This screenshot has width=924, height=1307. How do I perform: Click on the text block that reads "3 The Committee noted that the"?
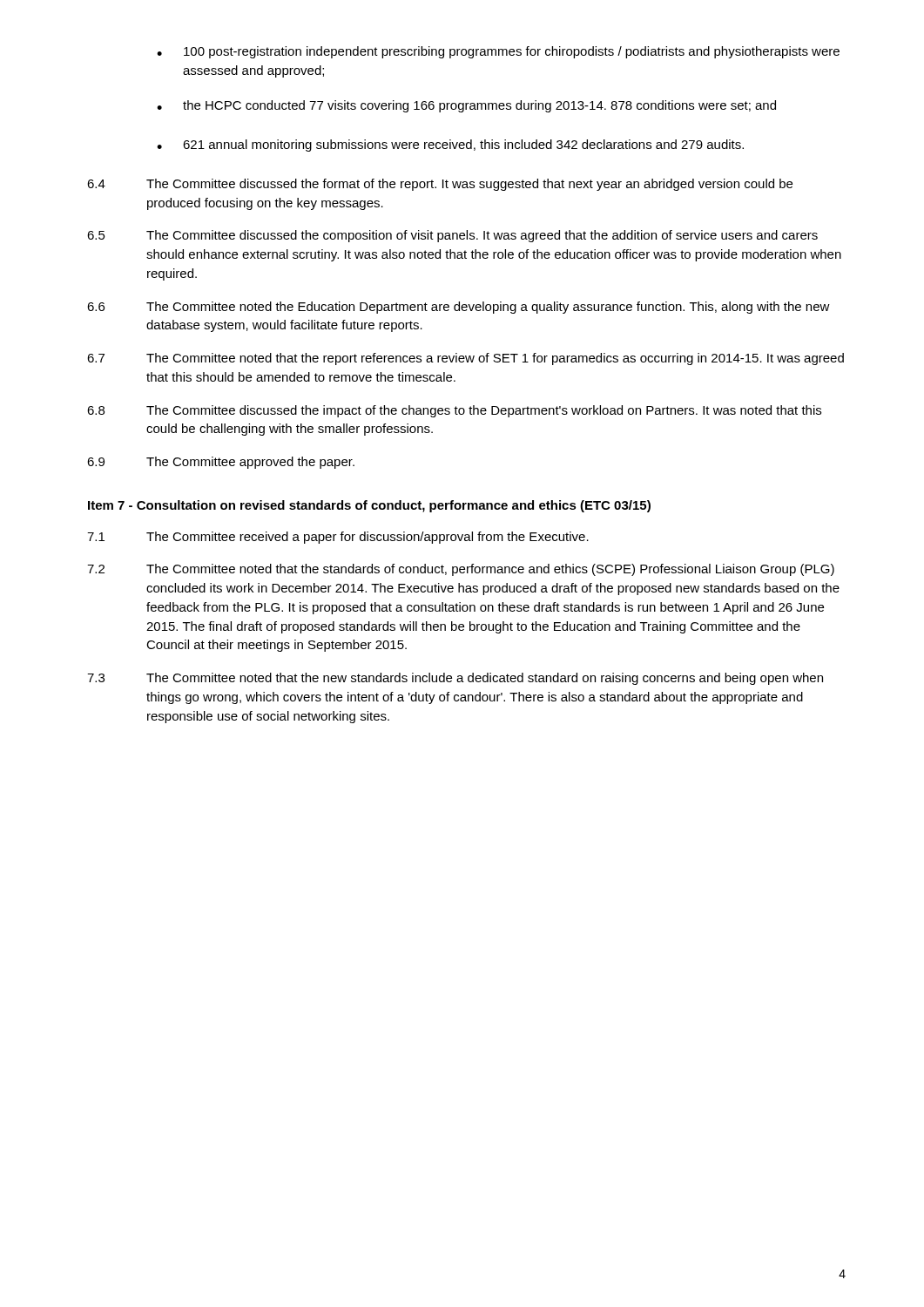466,697
